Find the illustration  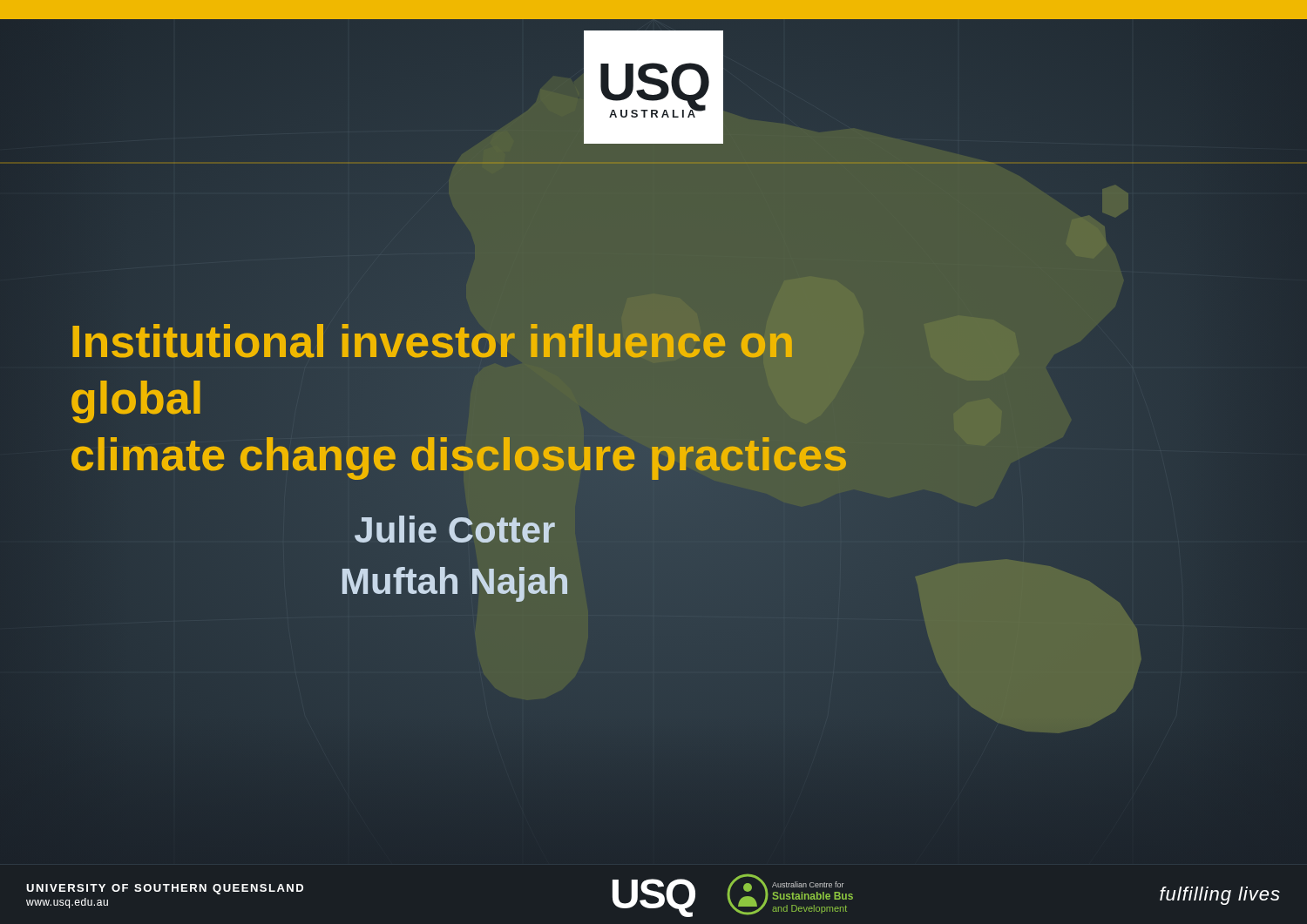[654, 442]
